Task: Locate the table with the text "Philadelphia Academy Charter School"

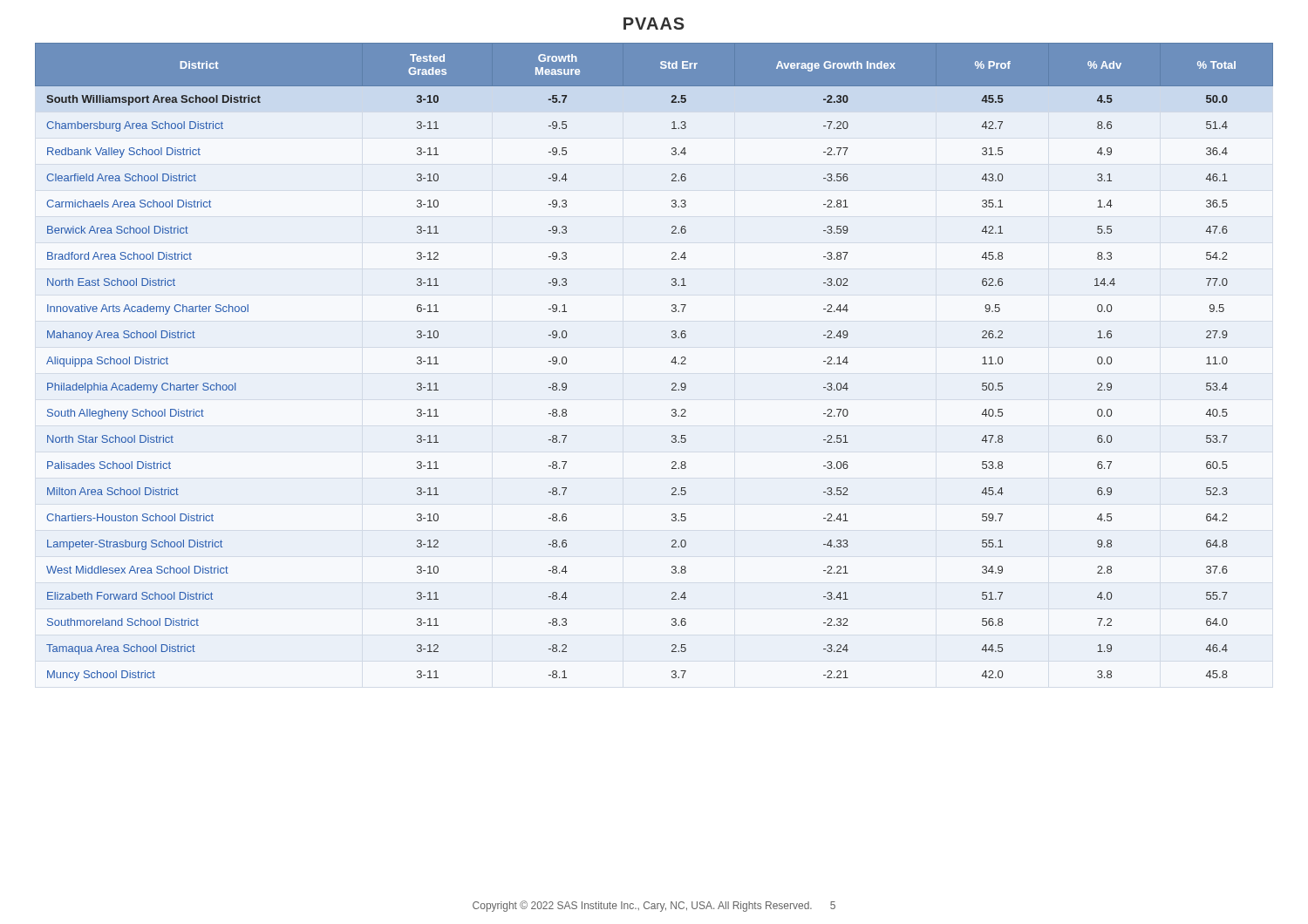Action: pos(654,365)
